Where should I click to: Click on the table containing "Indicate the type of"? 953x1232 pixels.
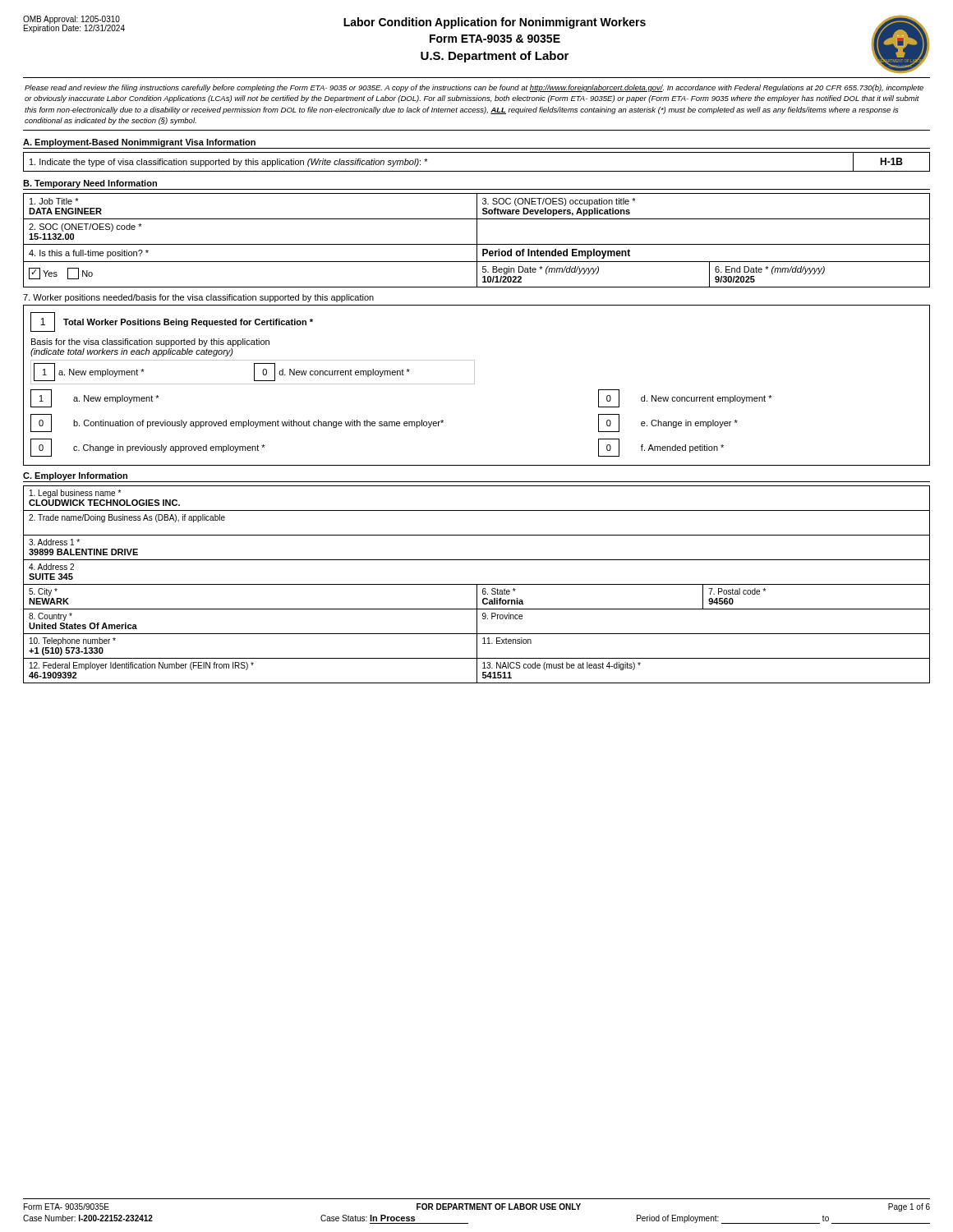coord(476,162)
